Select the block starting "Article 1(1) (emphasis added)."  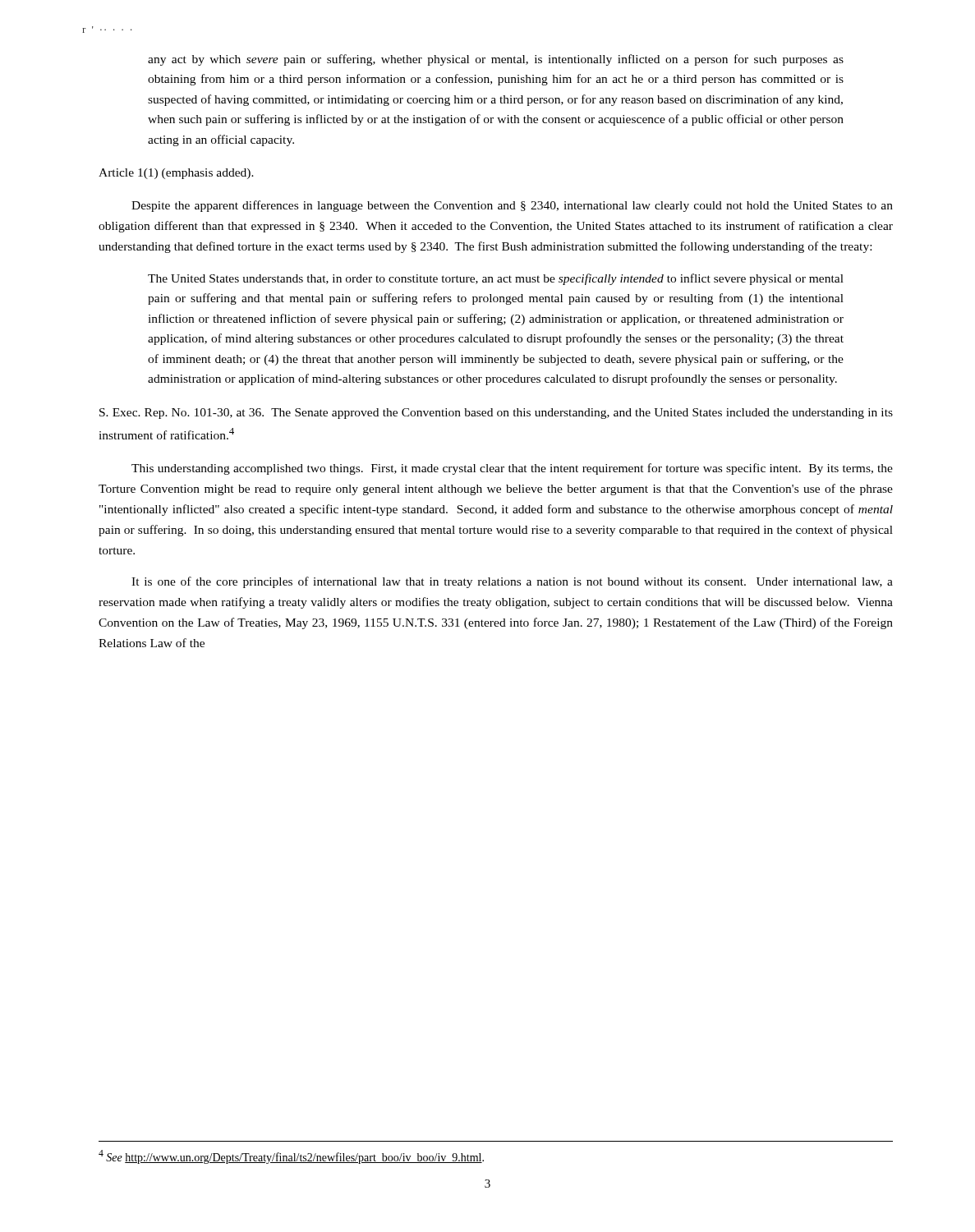tap(176, 172)
